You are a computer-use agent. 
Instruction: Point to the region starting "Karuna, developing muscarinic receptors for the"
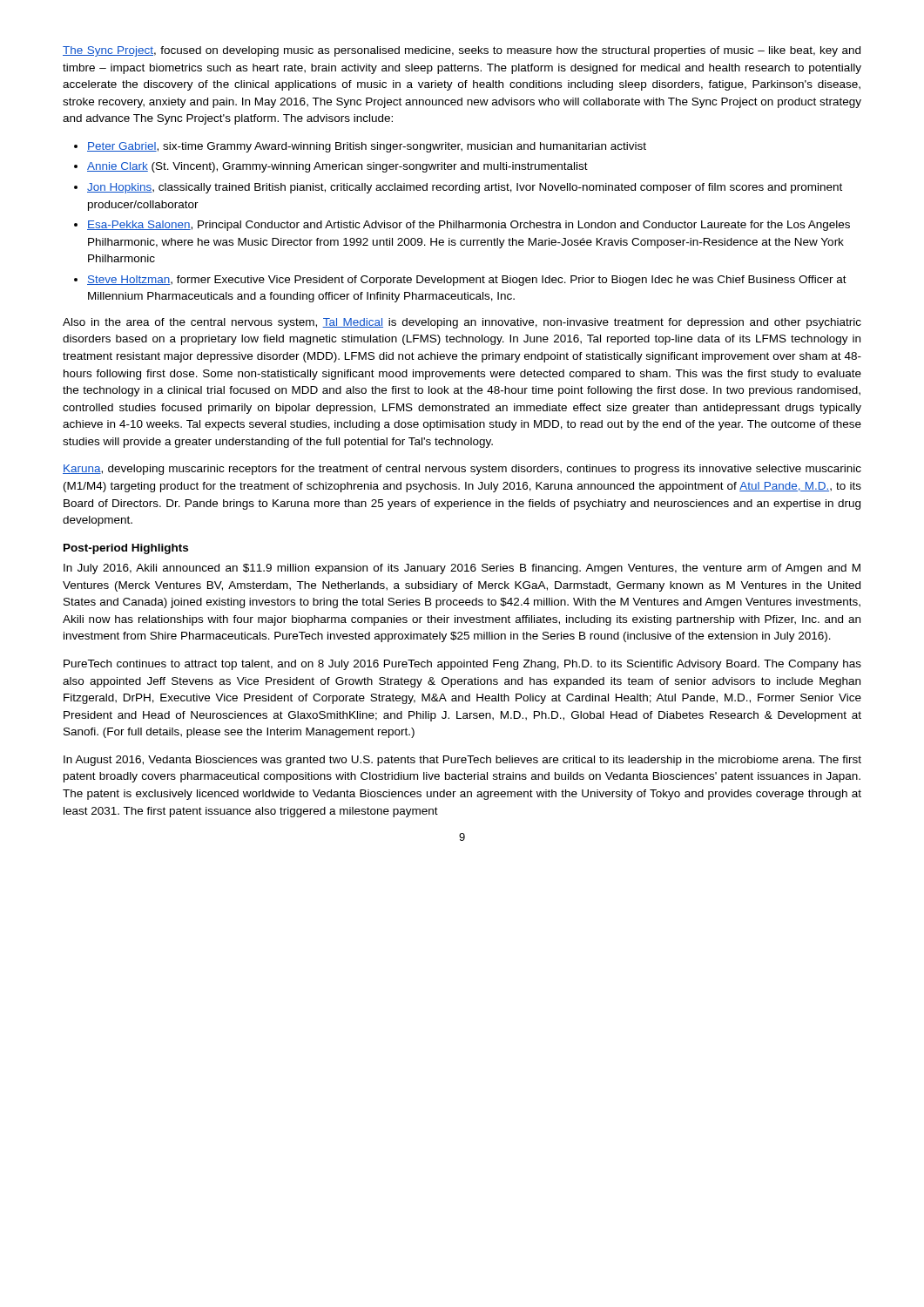pos(462,494)
